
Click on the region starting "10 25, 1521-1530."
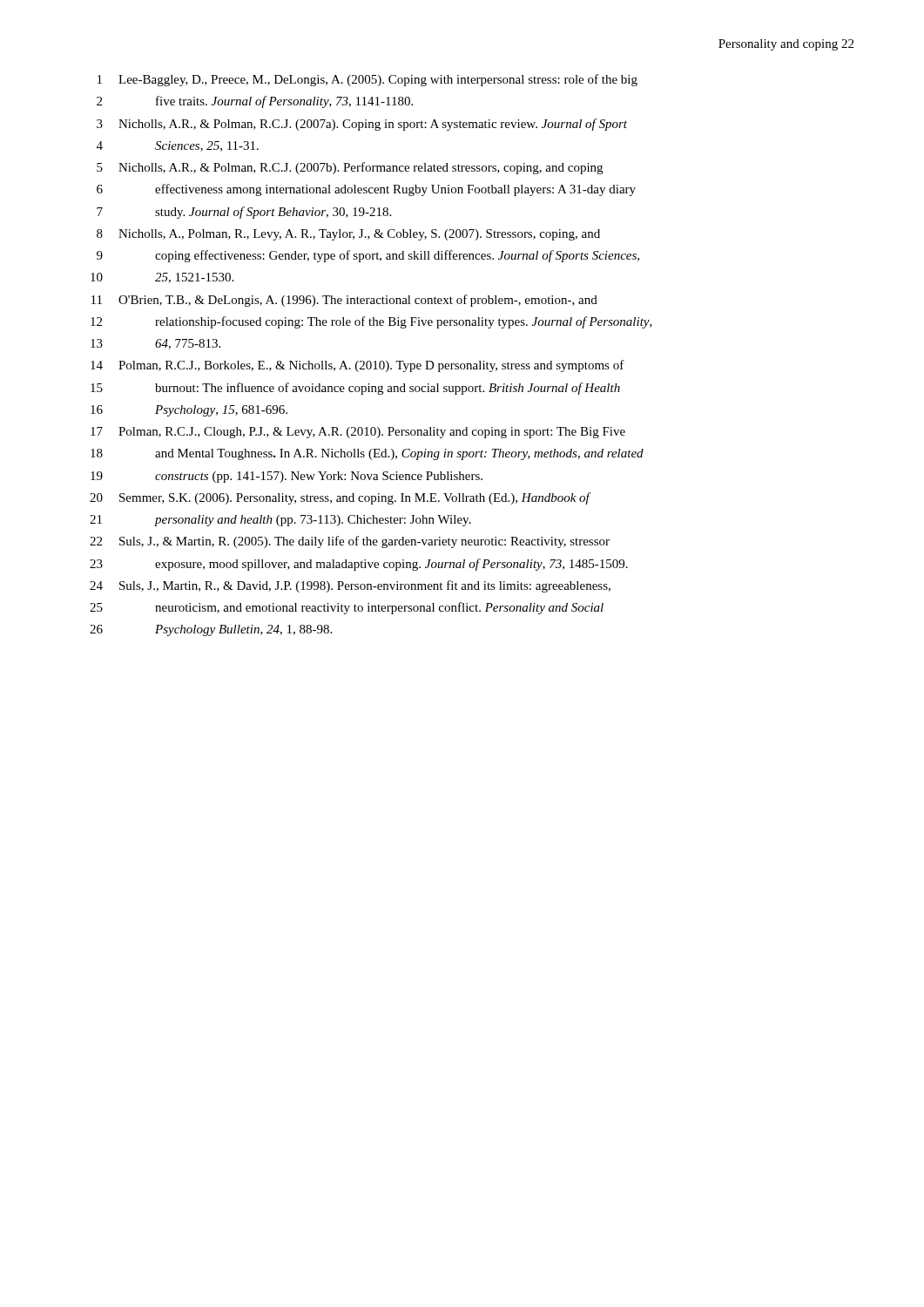click(162, 278)
